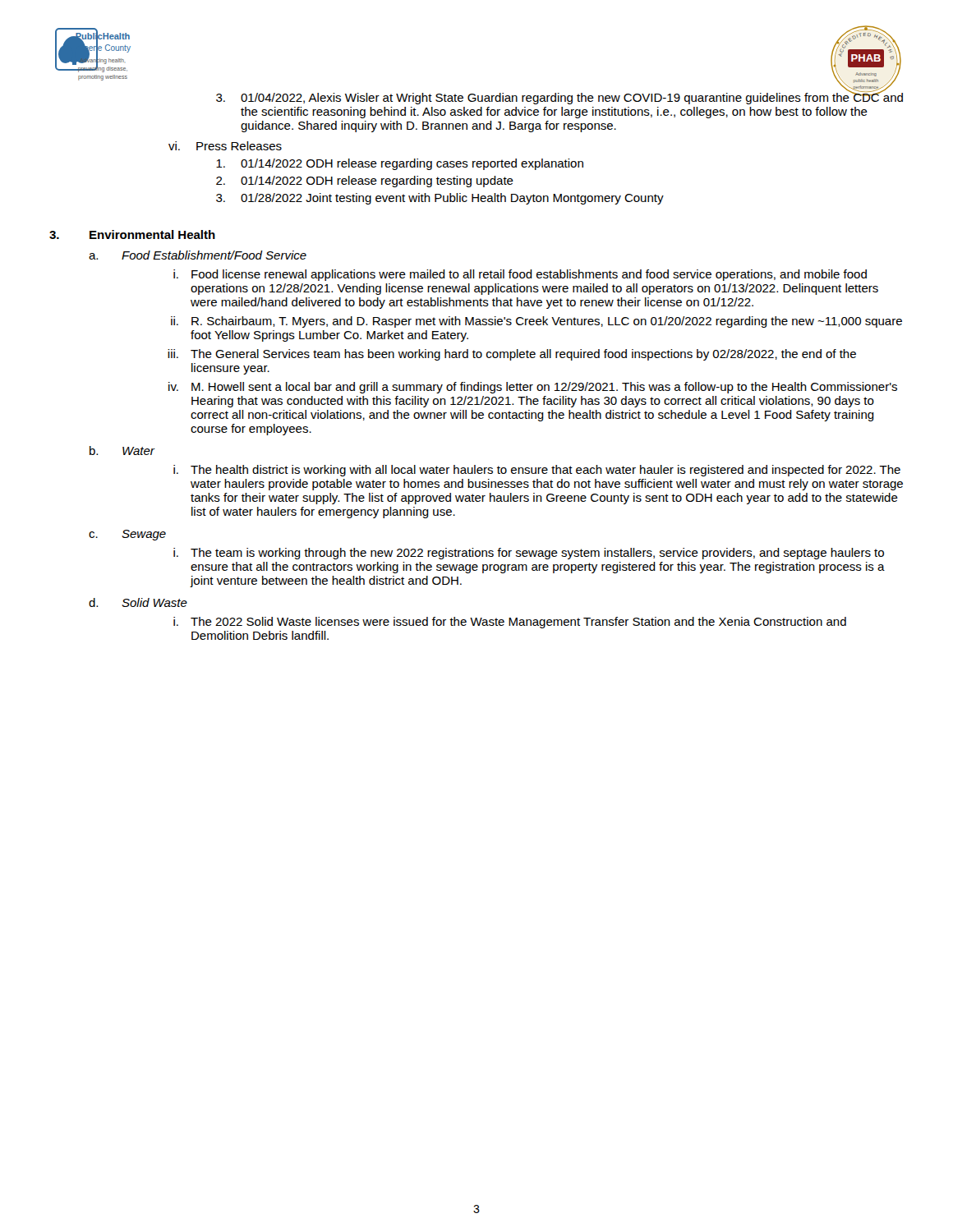Screen dimensions: 1232x953
Task: Where does it say "c. Sewage"?
Action: tap(127, 533)
